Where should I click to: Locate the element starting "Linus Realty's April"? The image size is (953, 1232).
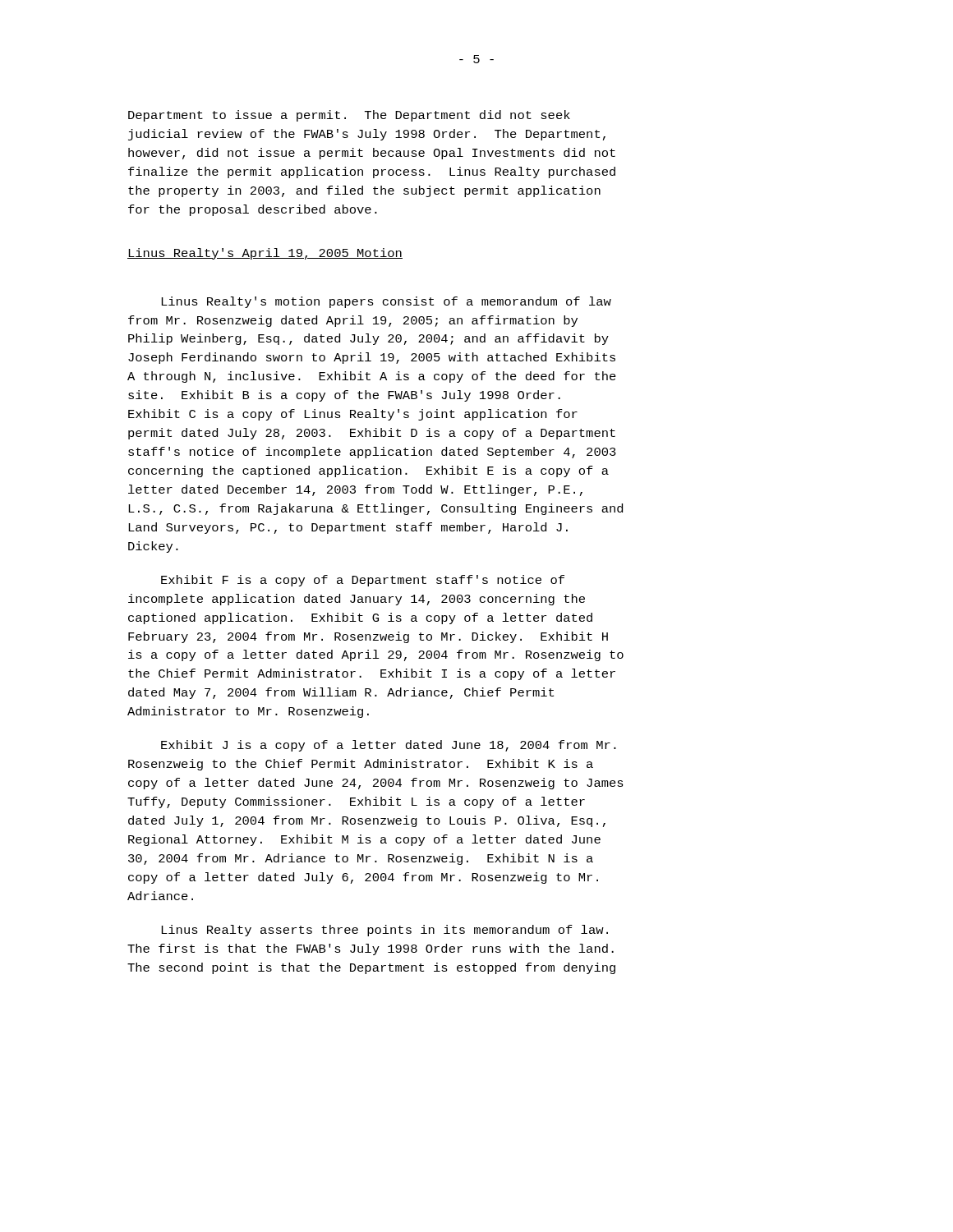point(265,254)
